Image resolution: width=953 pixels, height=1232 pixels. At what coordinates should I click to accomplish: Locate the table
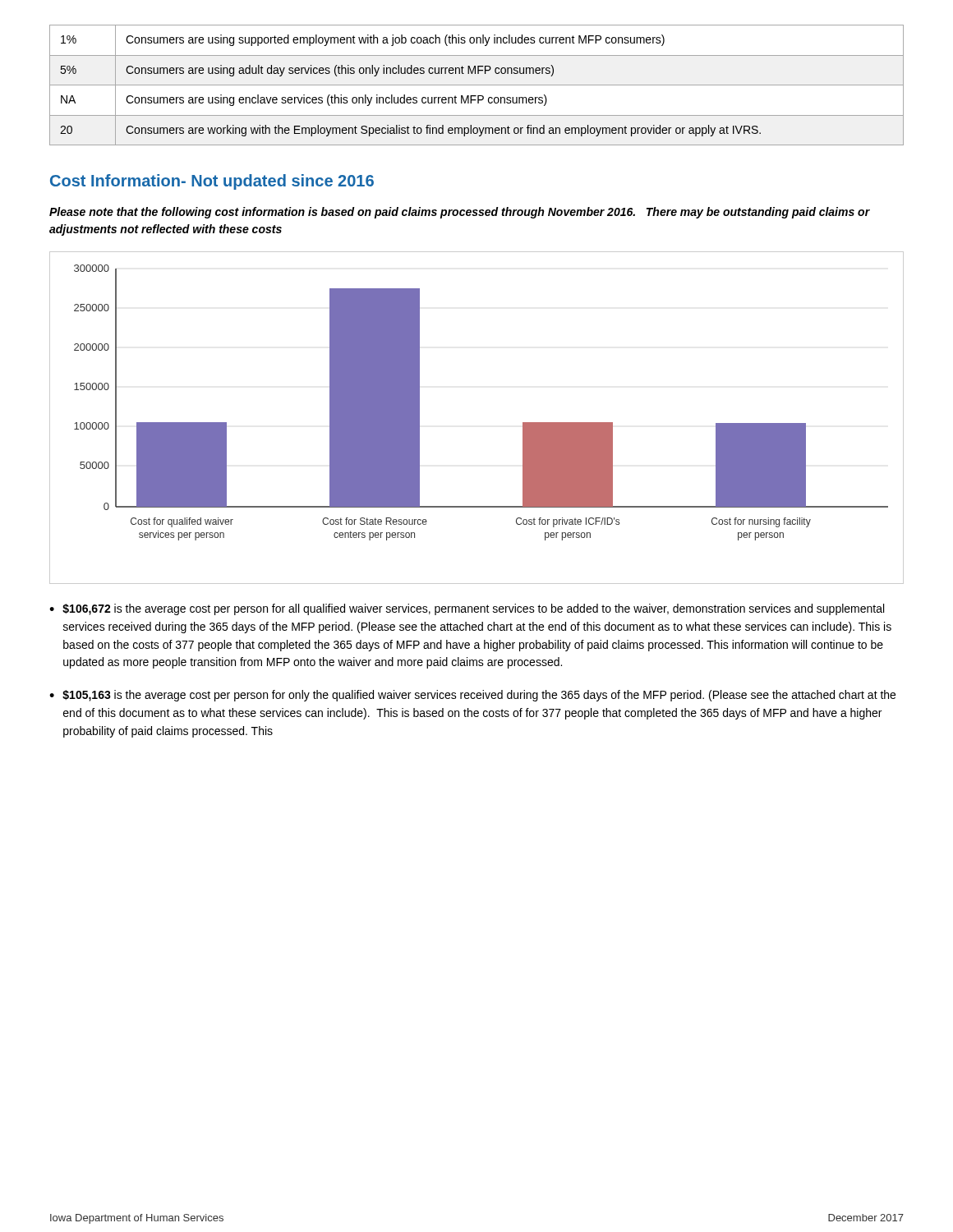click(476, 85)
